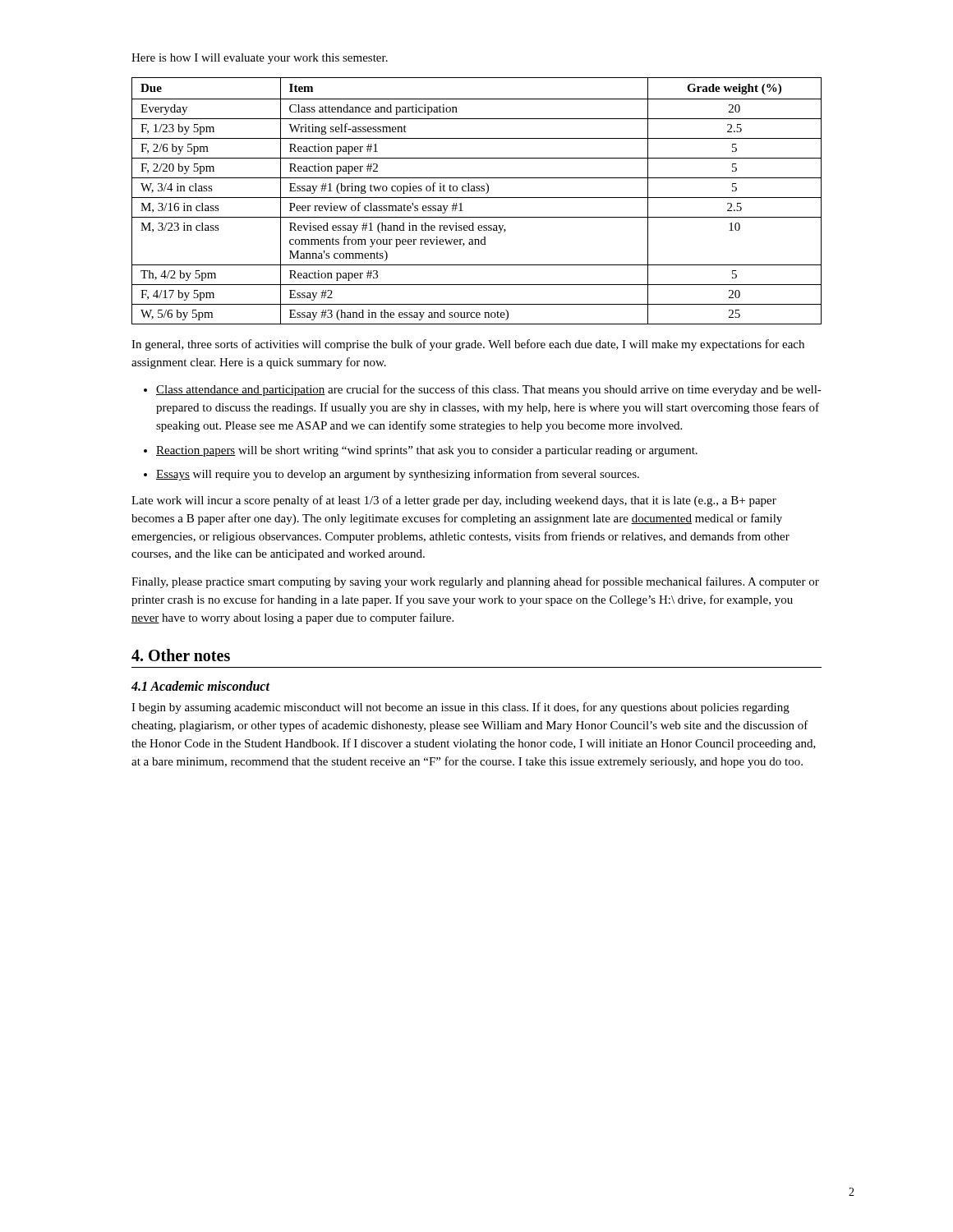This screenshot has width=953, height=1232.
Task: Find the text block containing "Late work will incur a score"
Action: [x=476, y=528]
